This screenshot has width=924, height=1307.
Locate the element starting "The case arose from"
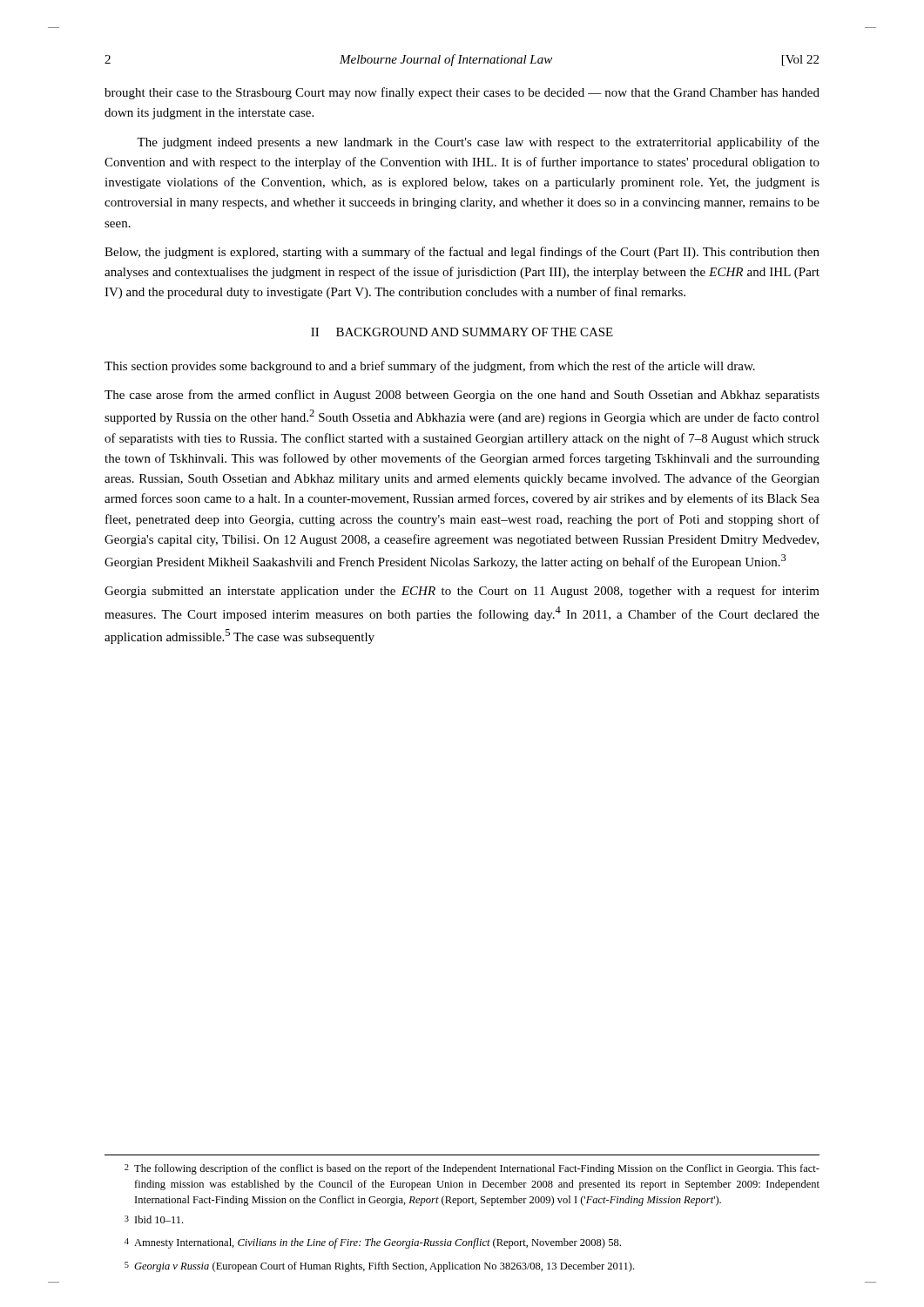[462, 479]
